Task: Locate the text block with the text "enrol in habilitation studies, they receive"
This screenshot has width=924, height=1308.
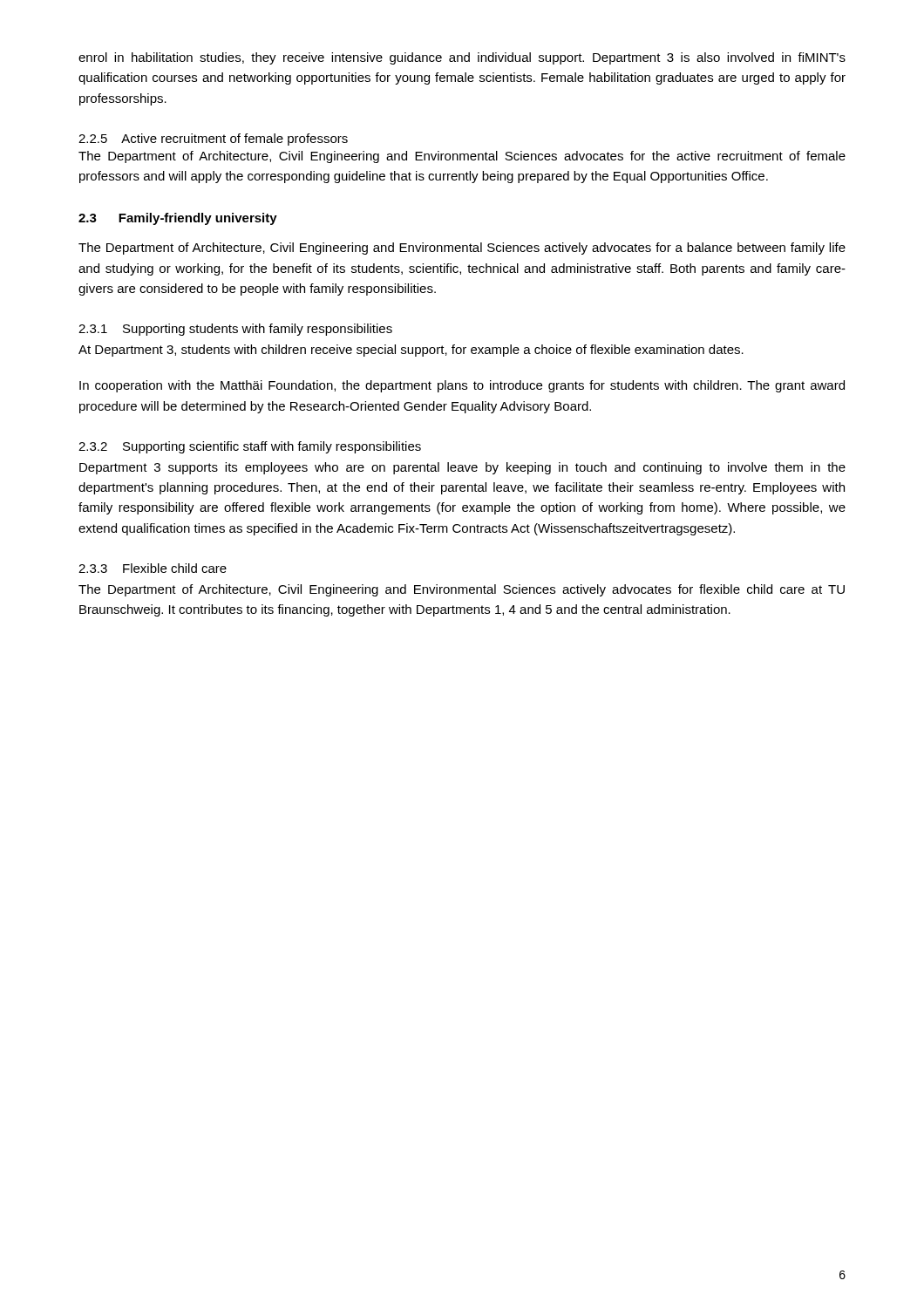Action: [x=462, y=77]
